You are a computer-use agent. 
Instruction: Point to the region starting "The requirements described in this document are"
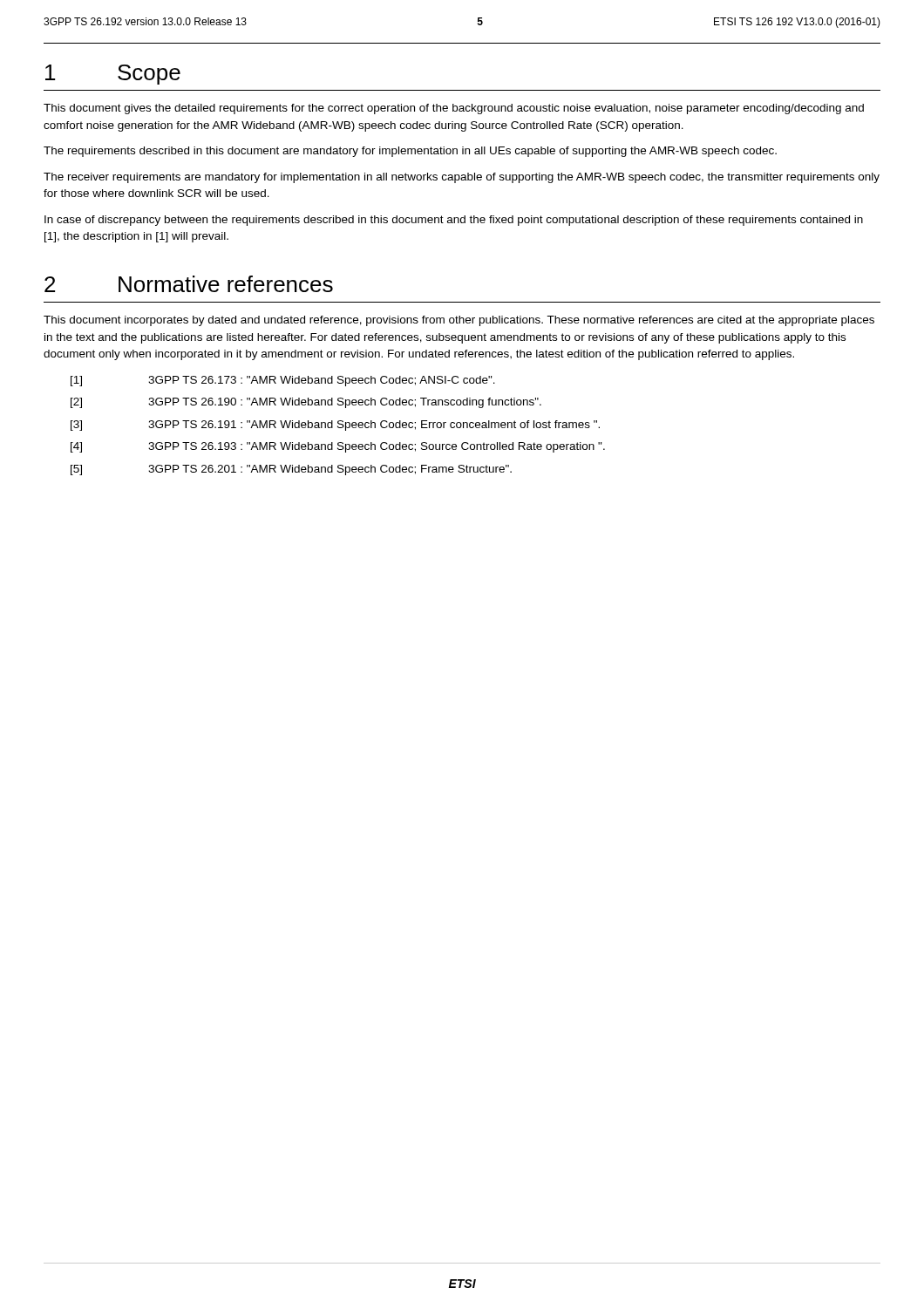411,151
